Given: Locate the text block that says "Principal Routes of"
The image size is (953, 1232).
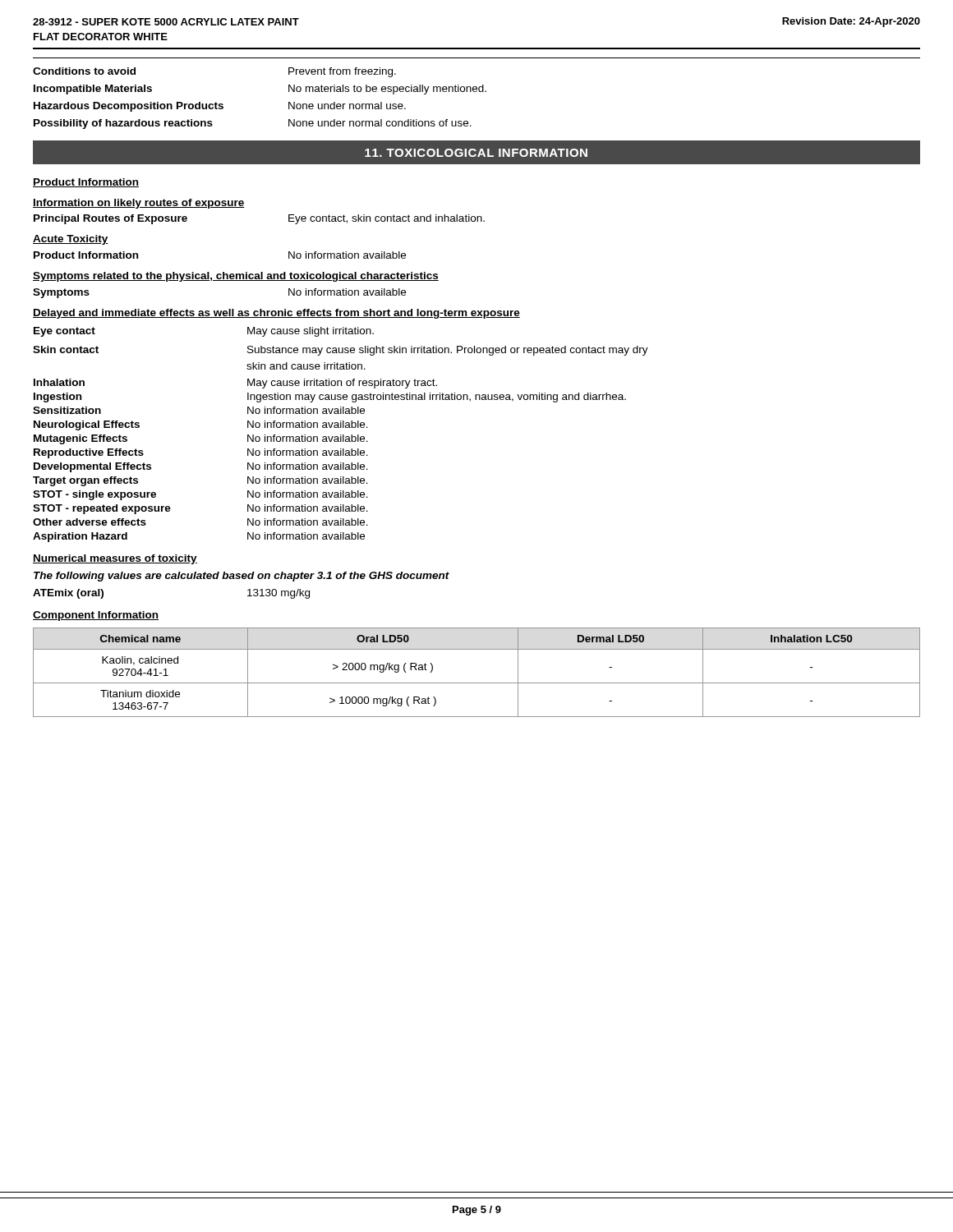Looking at the screenshot, I should tap(112, 219).
